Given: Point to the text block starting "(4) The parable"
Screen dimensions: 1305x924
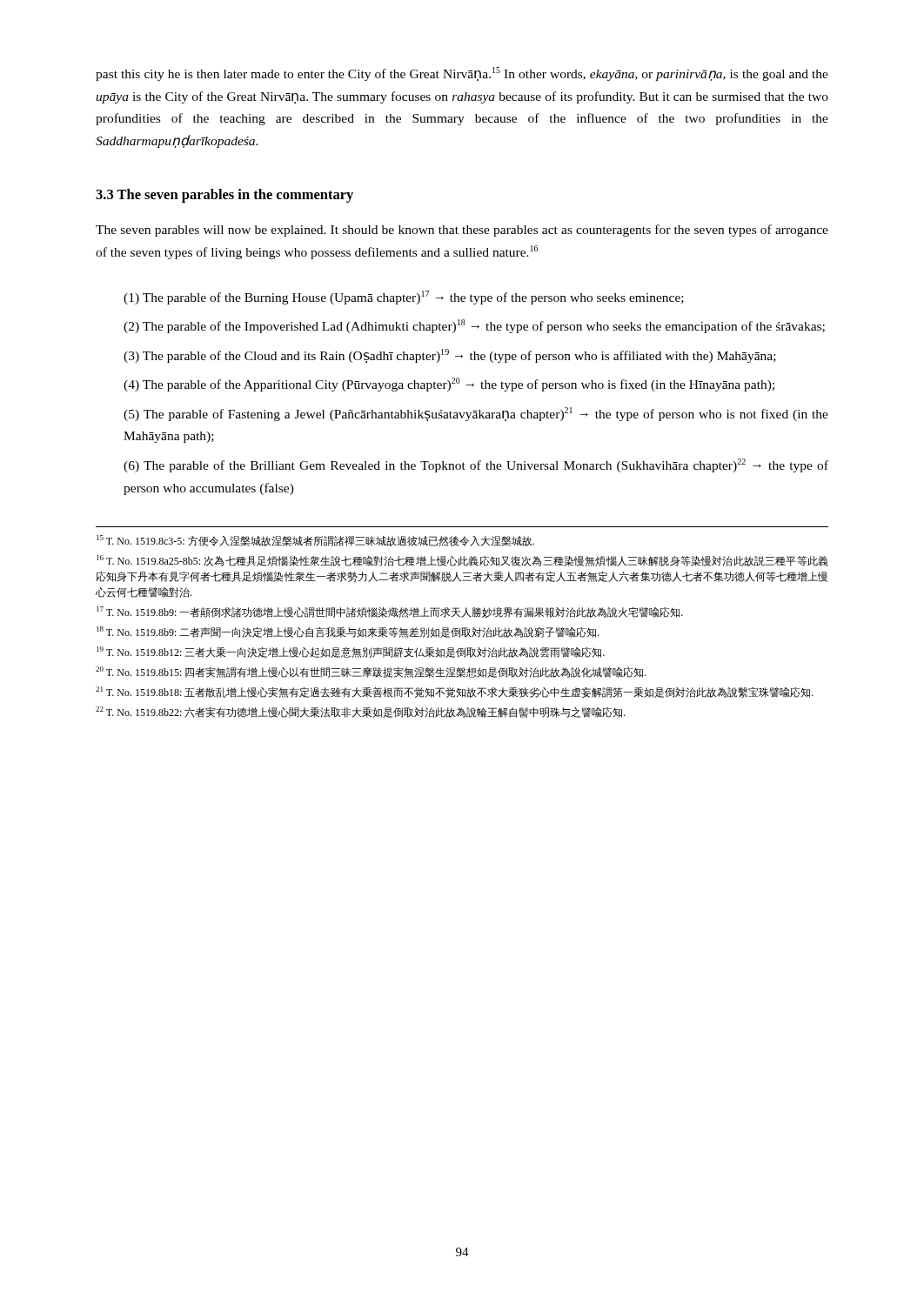Looking at the screenshot, I should (x=449, y=384).
